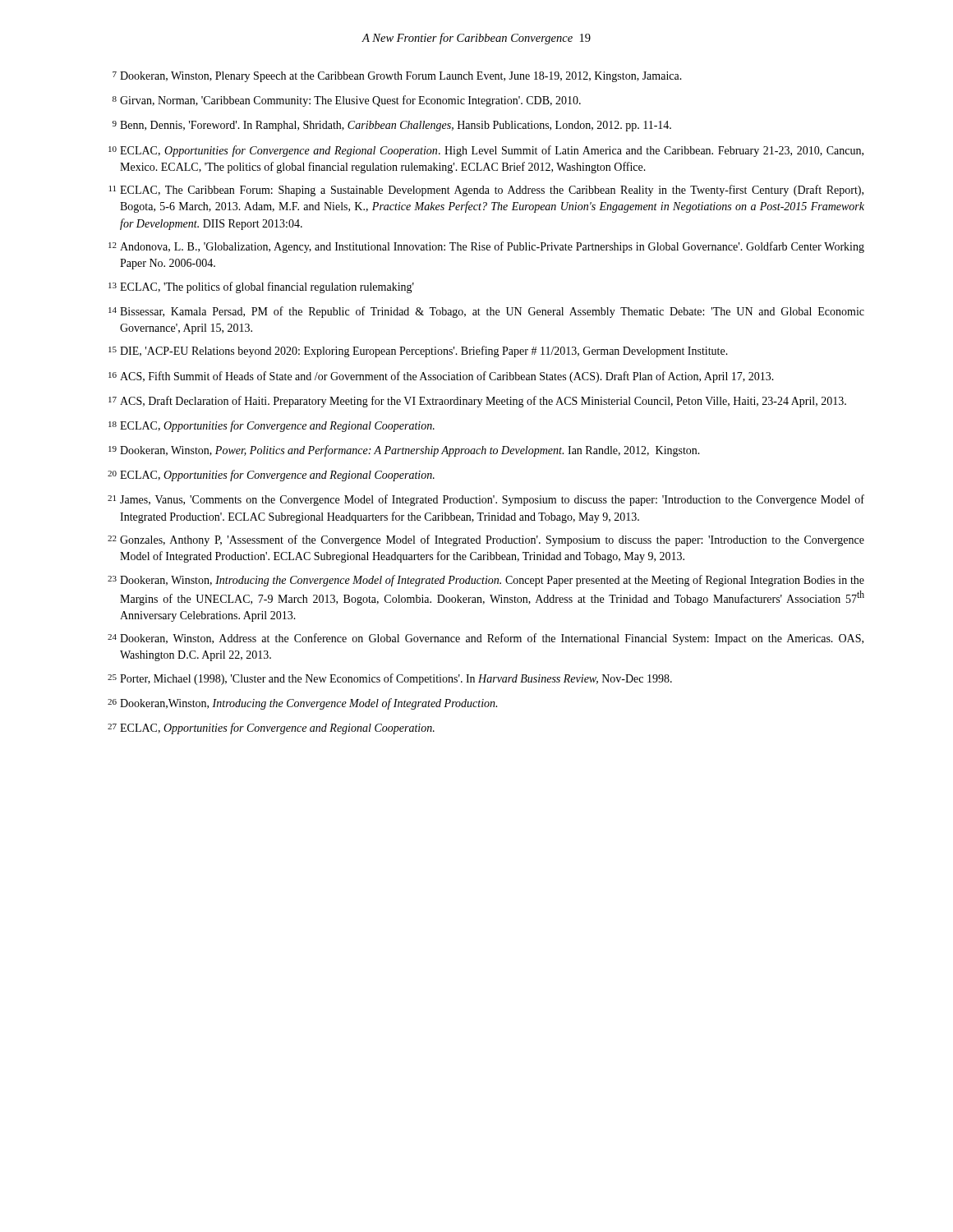Click on the list item containing "27 ECLAC, Opportunities for Convergence and Regional Cooperation."

[x=271, y=729]
